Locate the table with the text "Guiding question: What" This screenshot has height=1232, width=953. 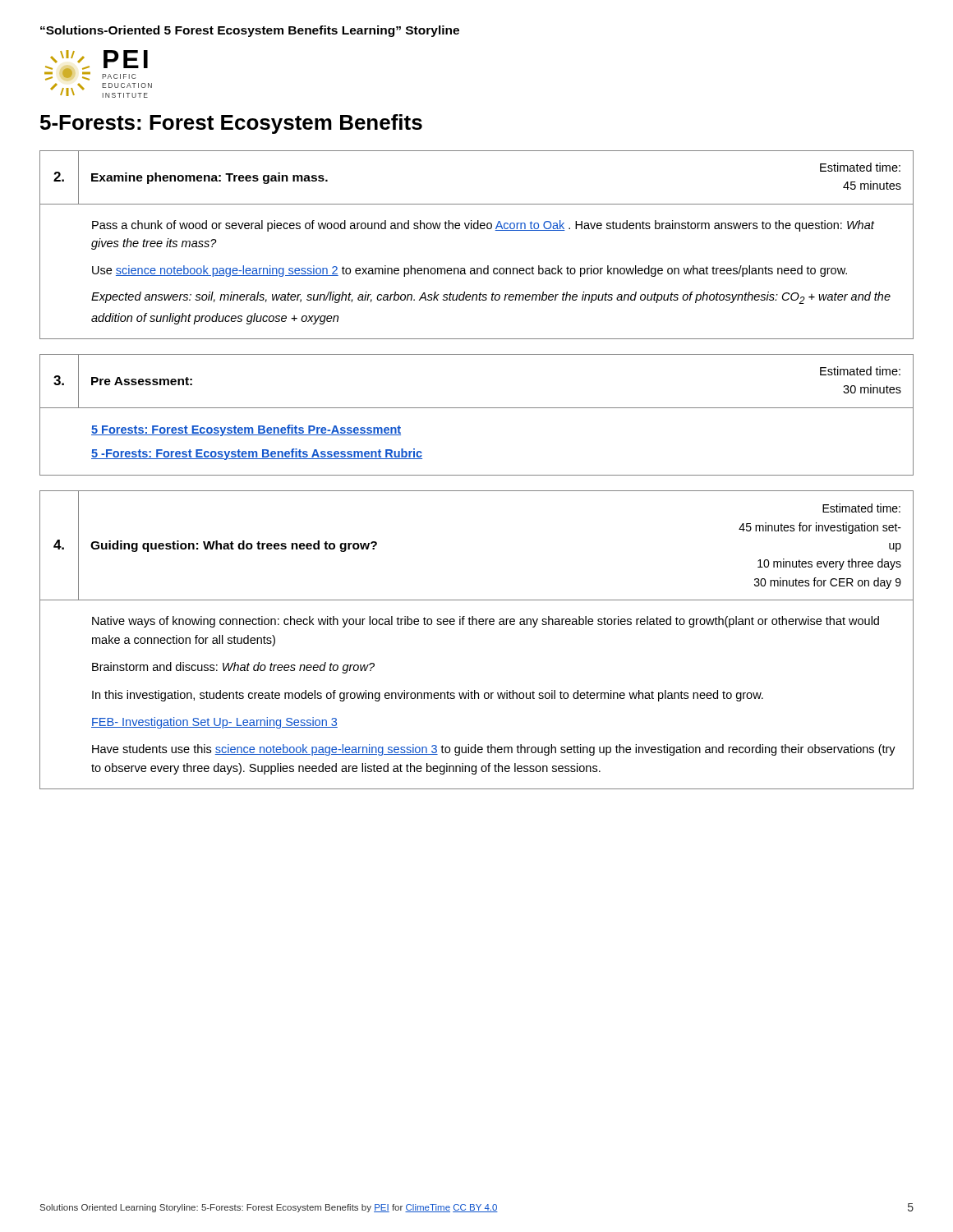[476, 640]
